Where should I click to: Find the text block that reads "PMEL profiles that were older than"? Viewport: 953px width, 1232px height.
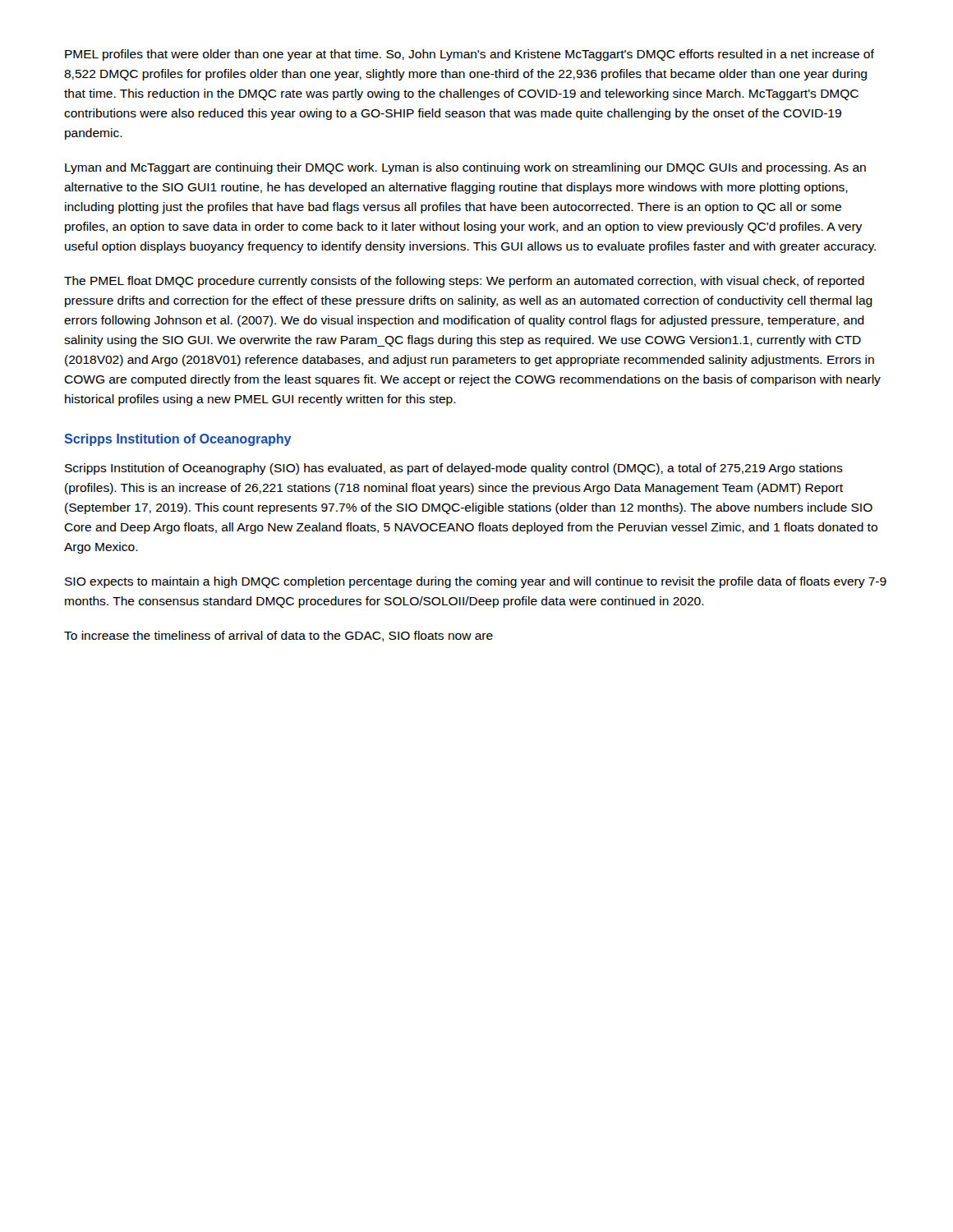pos(469,93)
